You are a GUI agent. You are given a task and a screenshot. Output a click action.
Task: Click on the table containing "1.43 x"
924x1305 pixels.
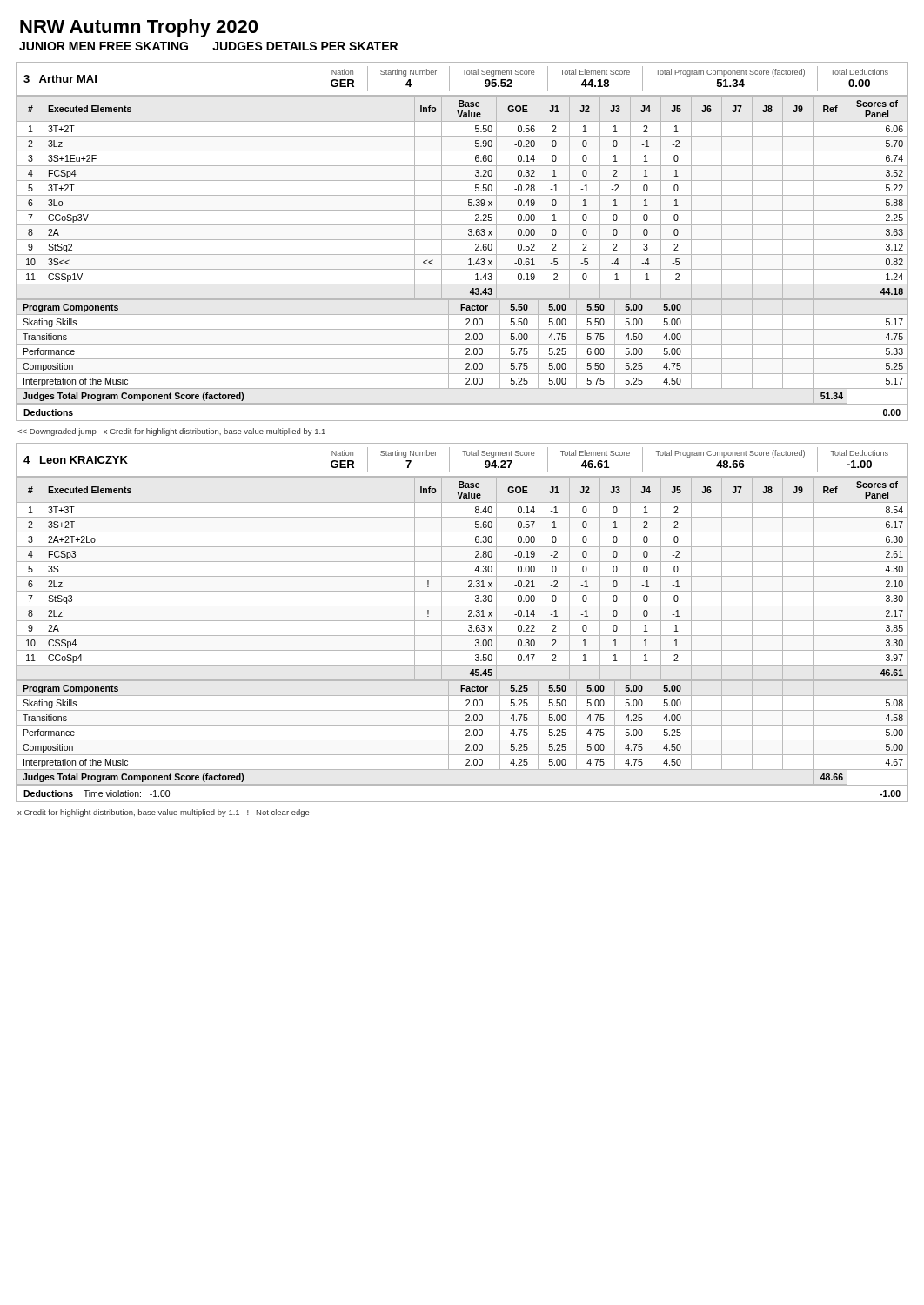462,241
